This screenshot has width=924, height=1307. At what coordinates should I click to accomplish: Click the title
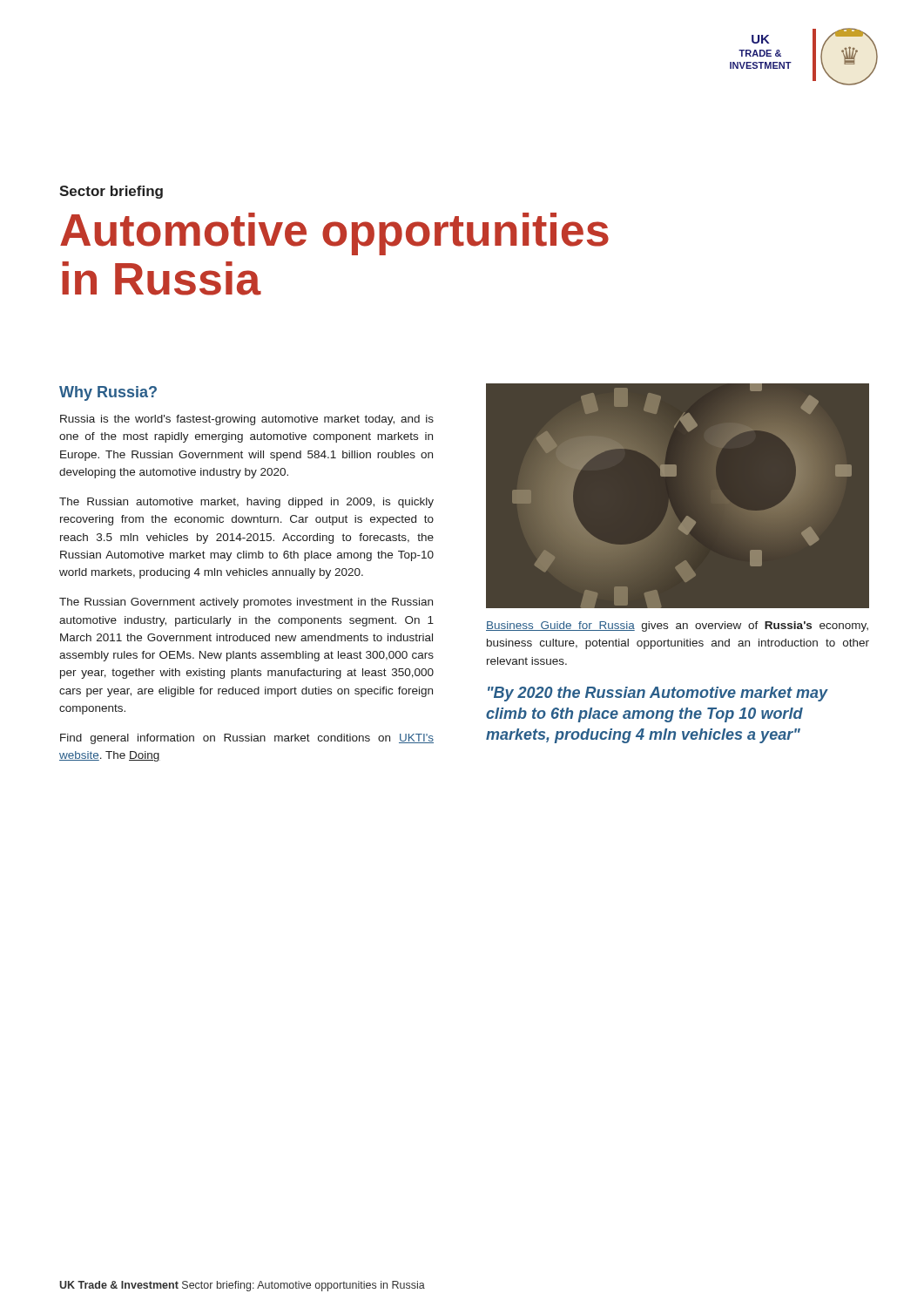point(335,255)
